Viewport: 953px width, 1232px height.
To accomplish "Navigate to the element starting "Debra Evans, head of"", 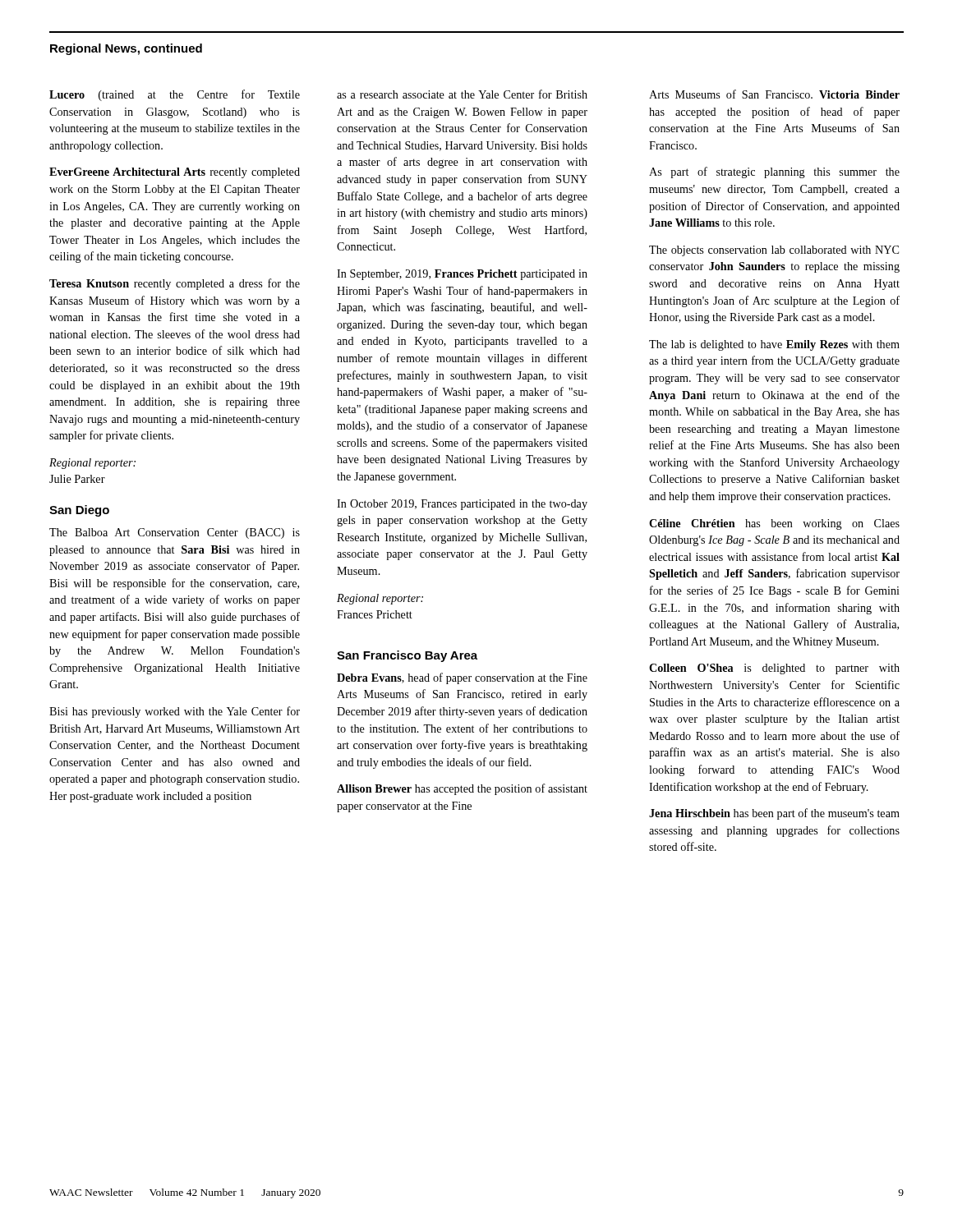I will pos(462,720).
